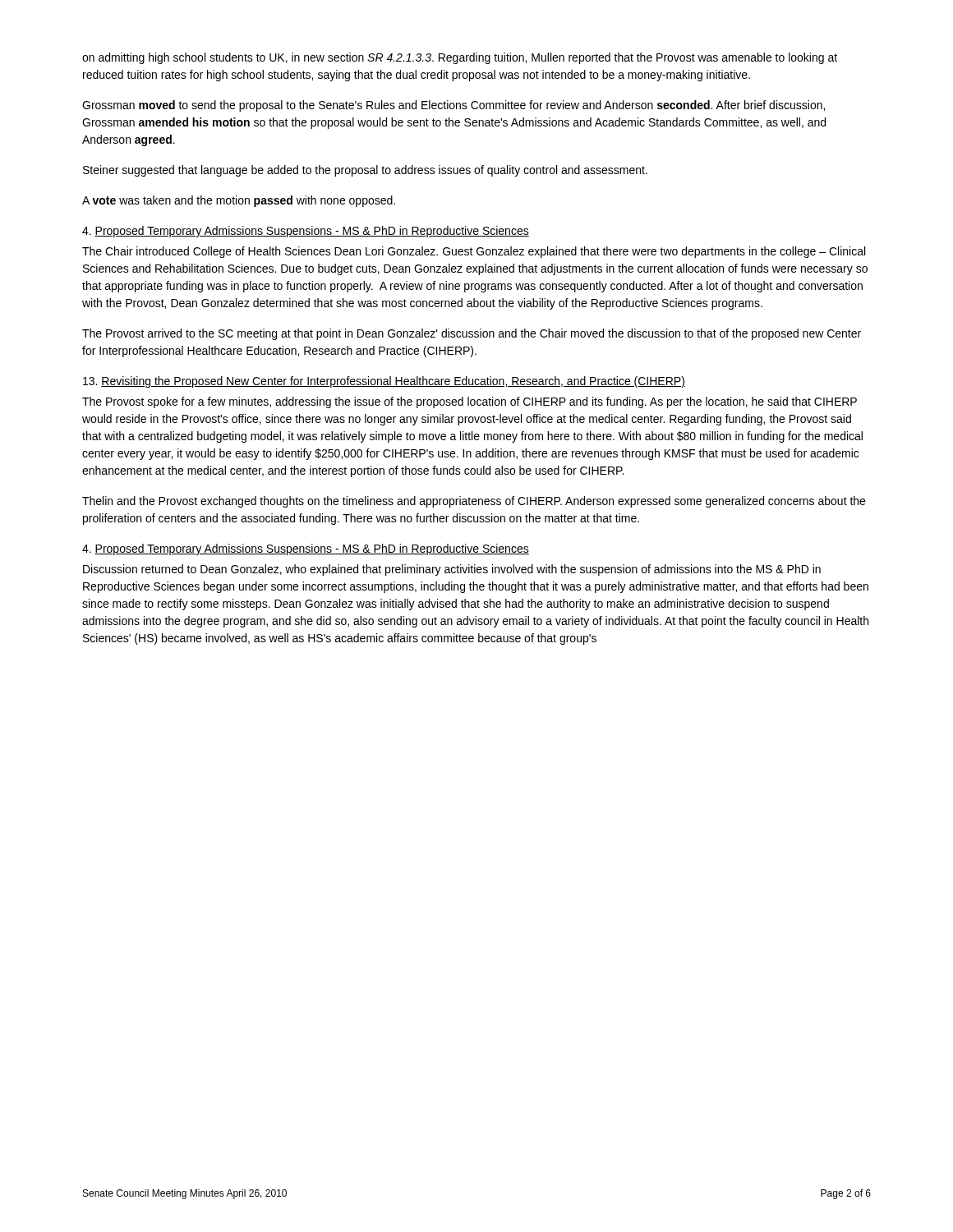The height and width of the screenshot is (1232, 953).
Task: Click on the text block with the text "The Provost arrived to the SC meeting at"
Action: click(x=472, y=342)
